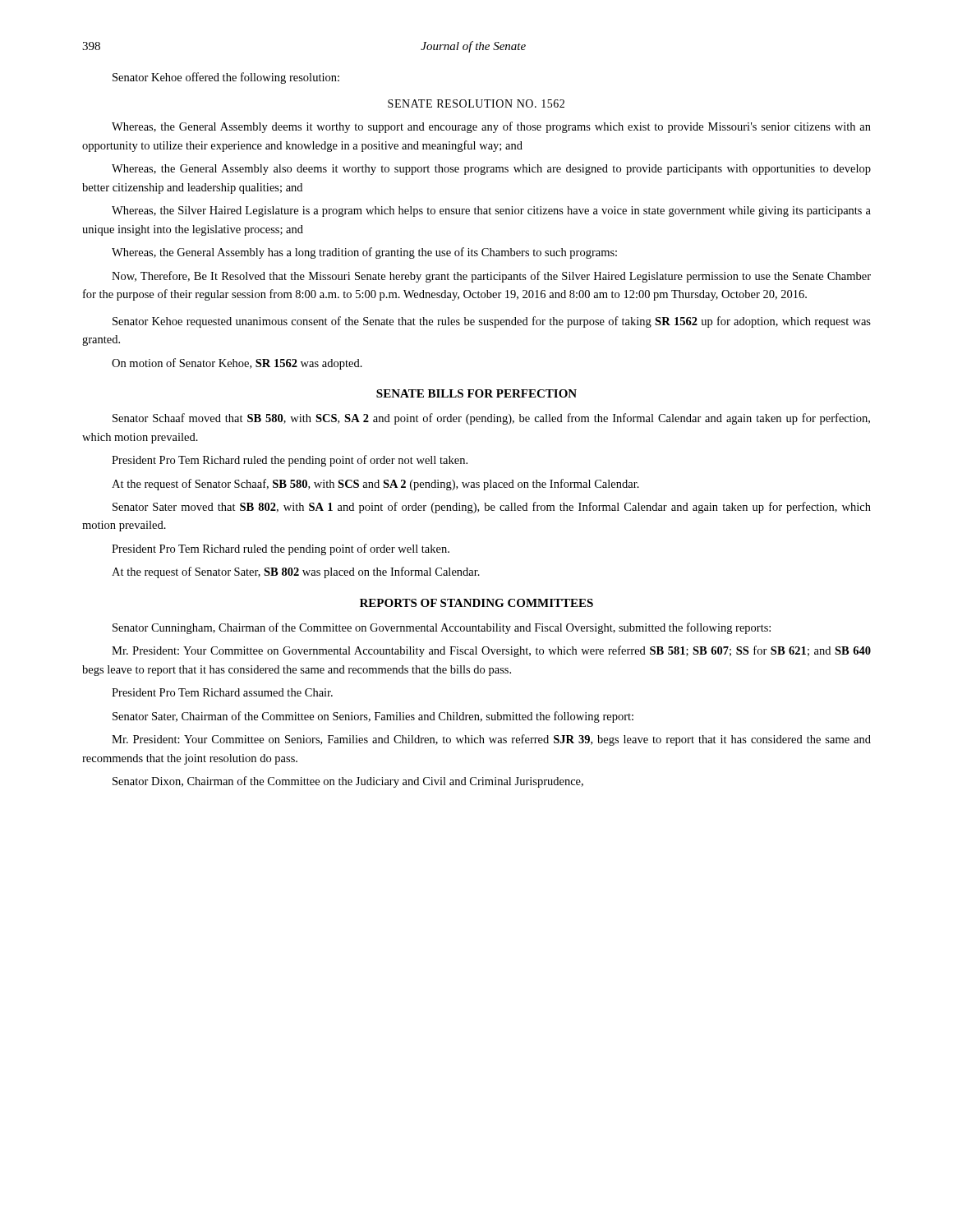
Task: Locate the block of text that opens with "Whereas, the General Assembly also"
Action: coord(476,178)
